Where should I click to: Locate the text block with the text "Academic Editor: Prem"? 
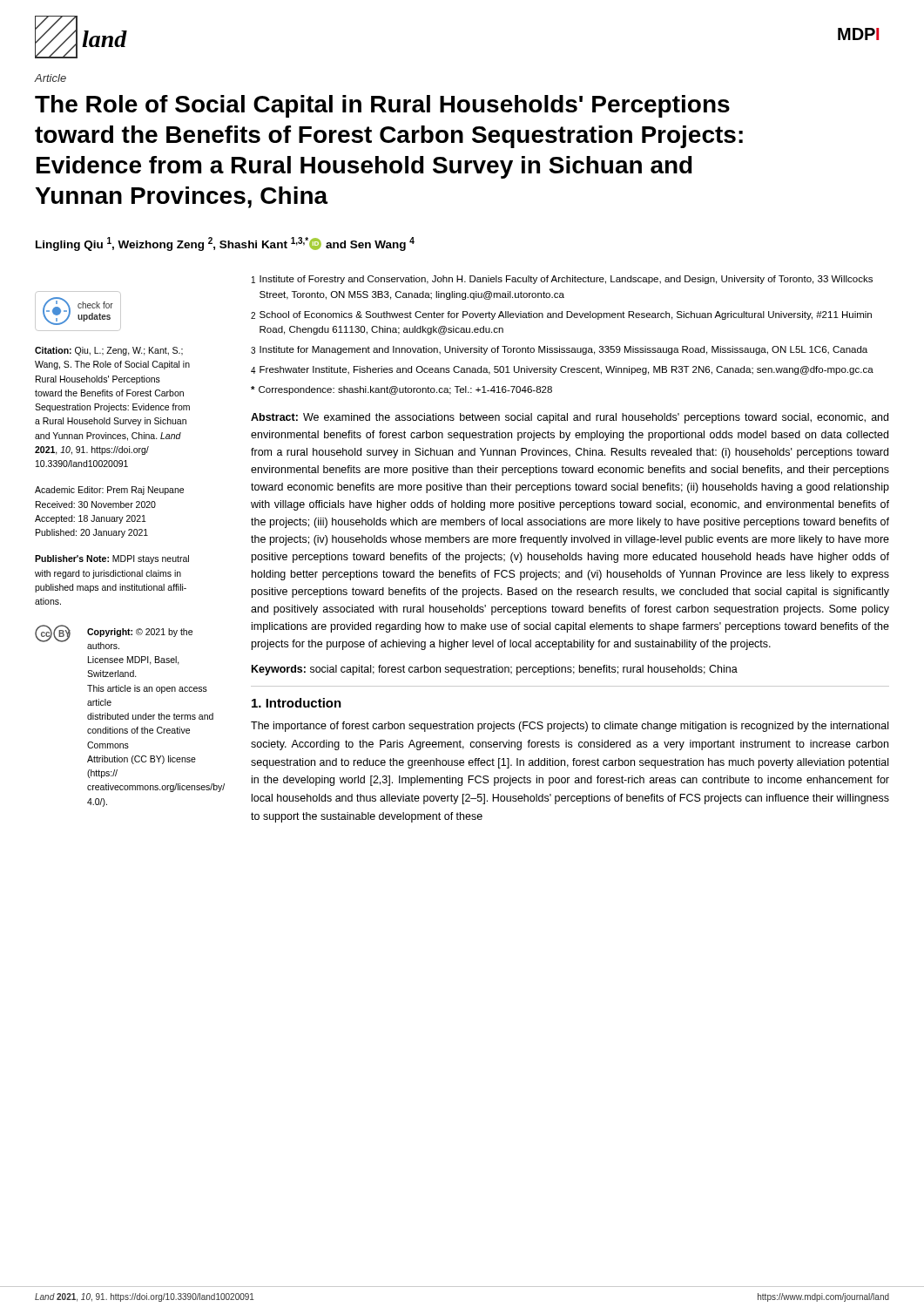coord(110,511)
